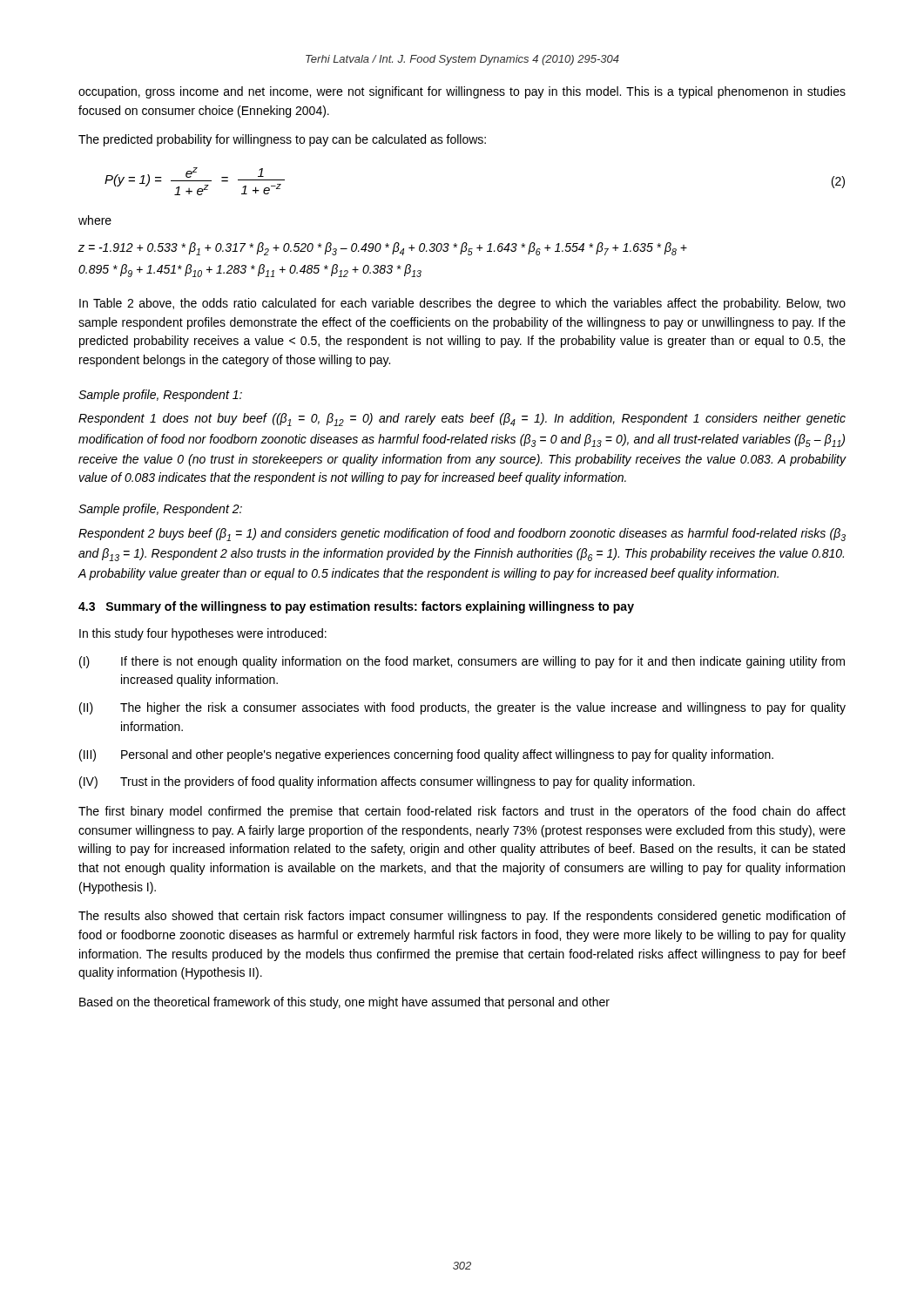
Task: Select the list item that reads "(IV) Trust in"
Action: [387, 783]
